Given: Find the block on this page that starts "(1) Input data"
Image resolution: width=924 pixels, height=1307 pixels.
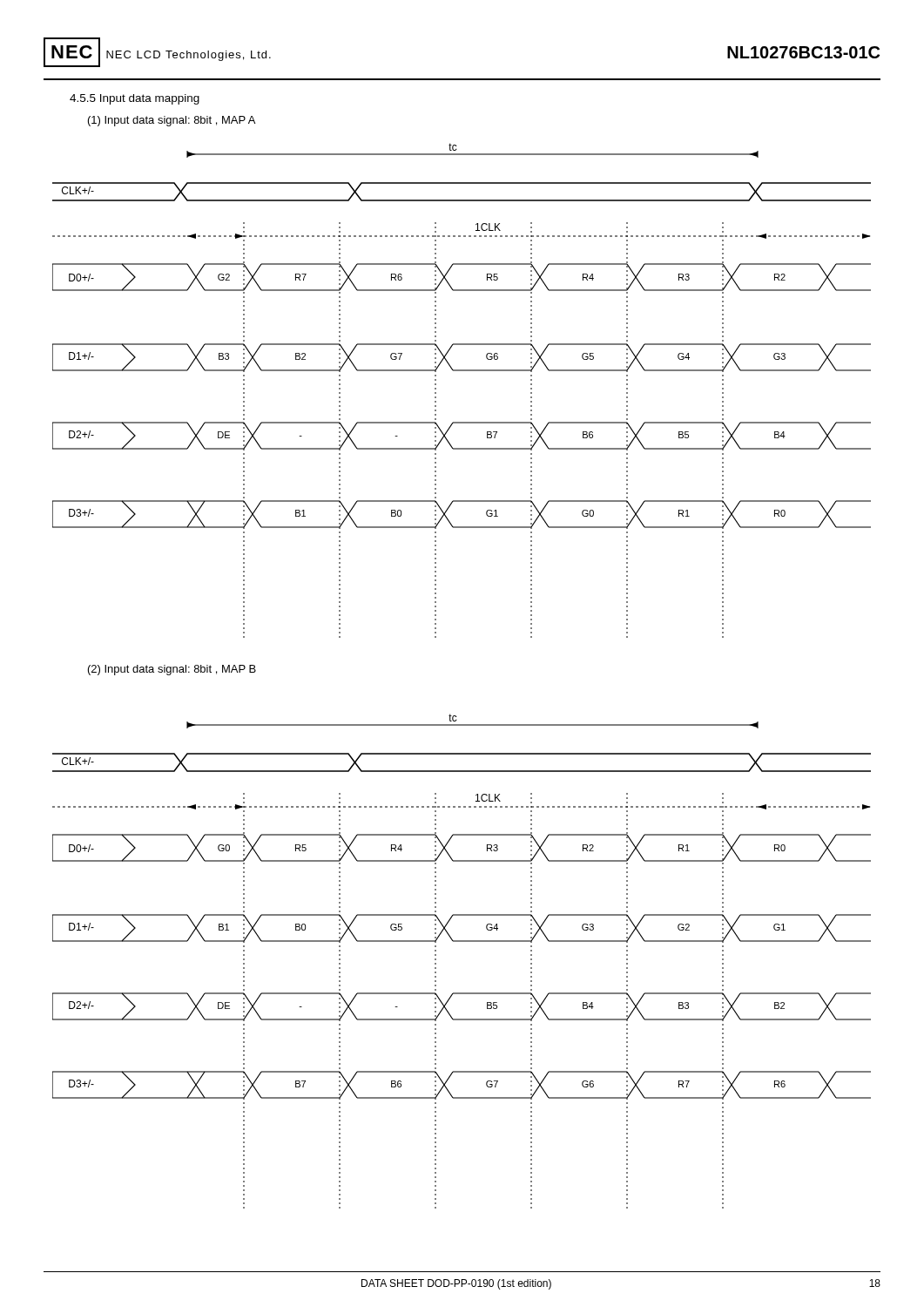Looking at the screenshot, I should point(171,120).
